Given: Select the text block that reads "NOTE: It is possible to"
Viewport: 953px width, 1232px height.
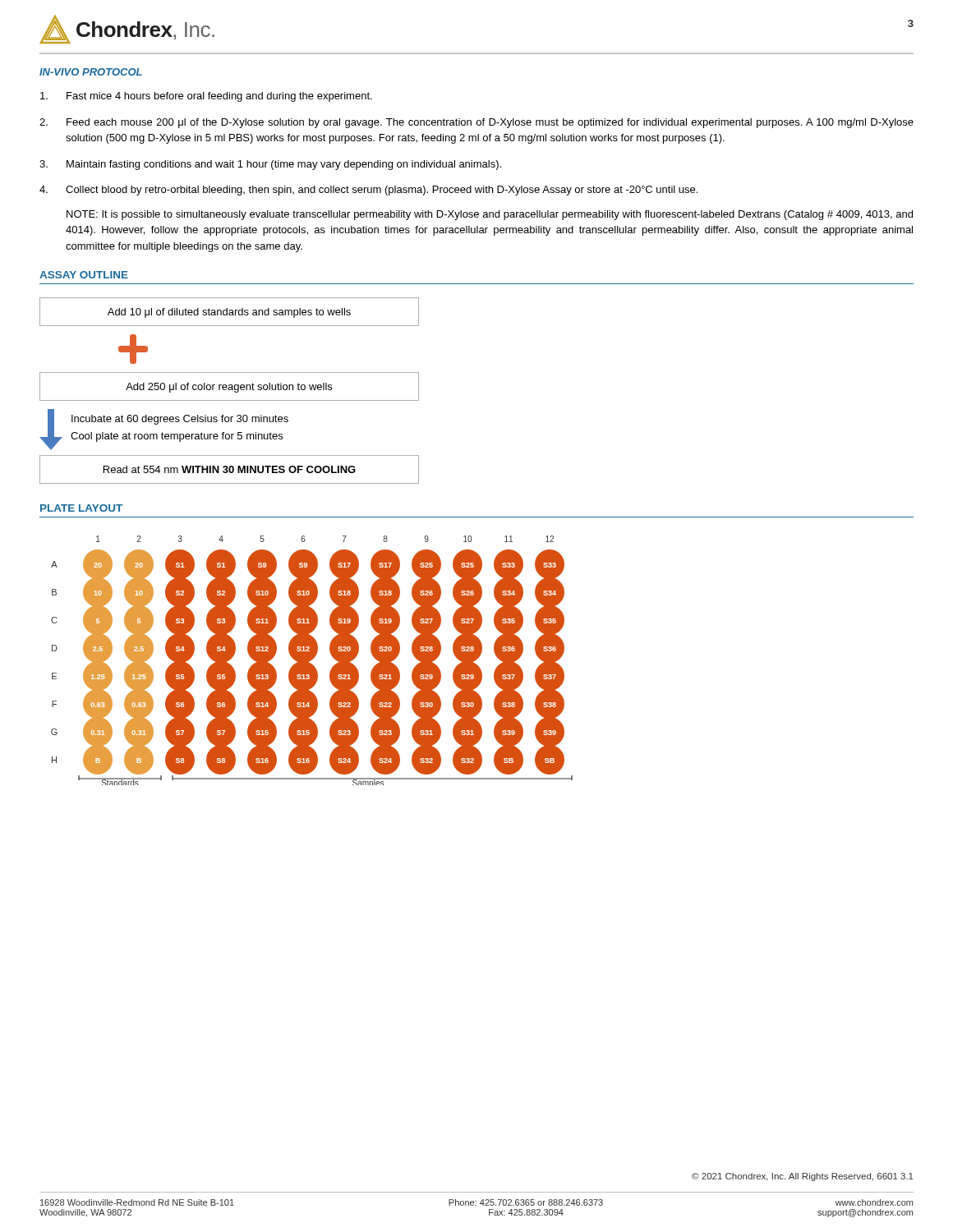Looking at the screenshot, I should click(490, 230).
